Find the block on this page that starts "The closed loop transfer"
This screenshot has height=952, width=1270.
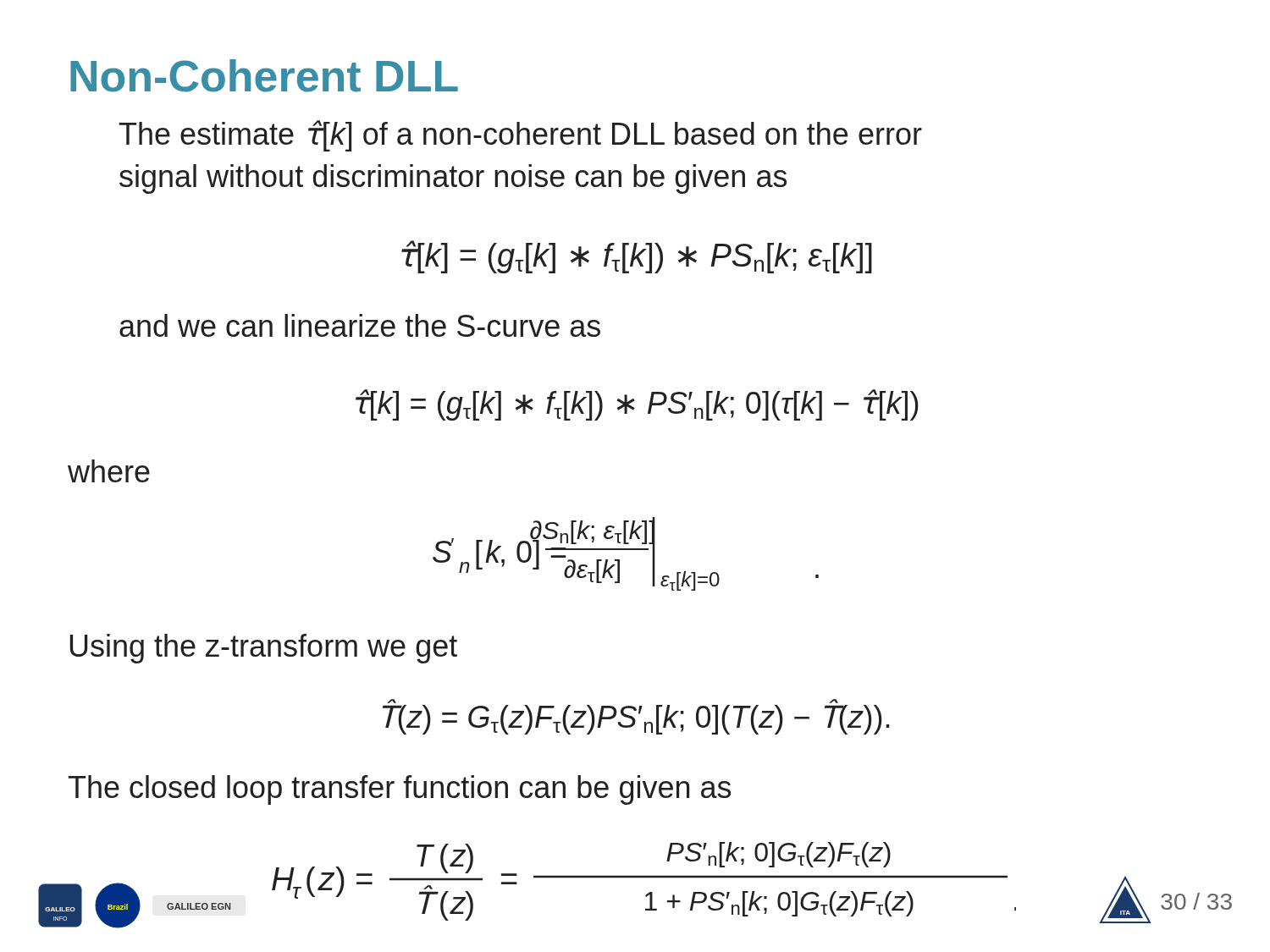(400, 788)
